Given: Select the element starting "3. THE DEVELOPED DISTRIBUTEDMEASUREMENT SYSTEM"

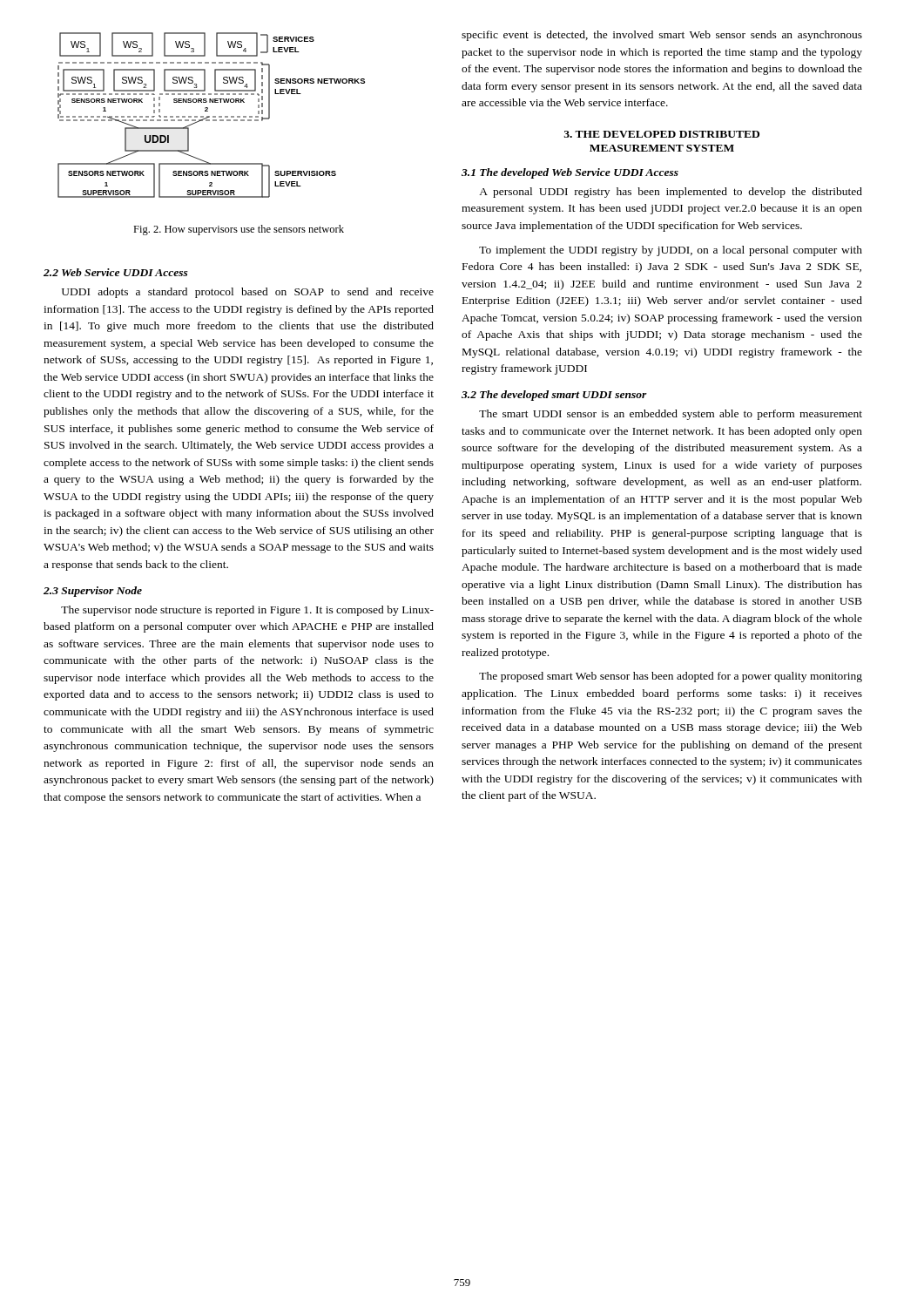Looking at the screenshot, I should 662,141.
